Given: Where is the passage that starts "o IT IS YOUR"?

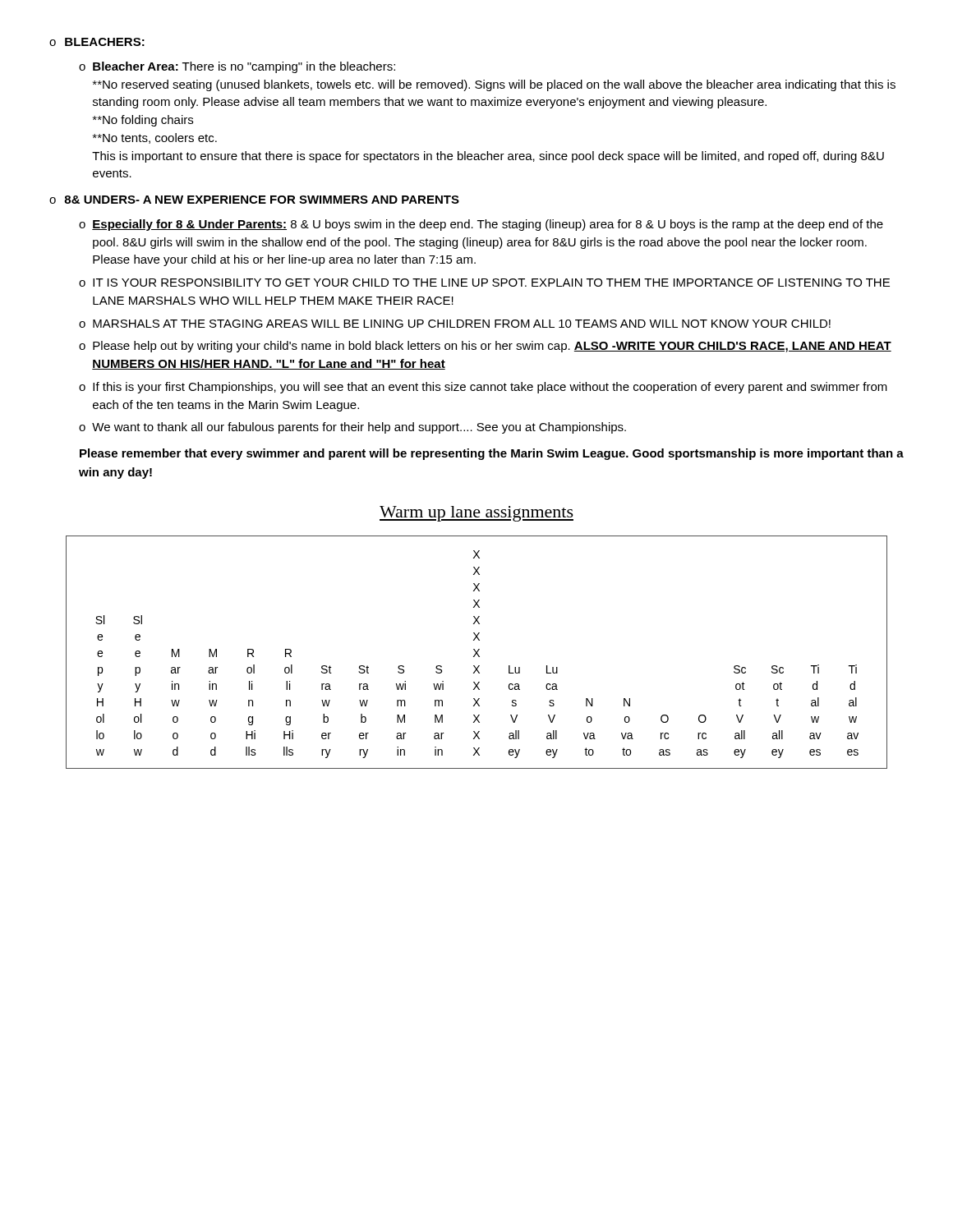Looking at the screenshot, I should coord(491,291).
